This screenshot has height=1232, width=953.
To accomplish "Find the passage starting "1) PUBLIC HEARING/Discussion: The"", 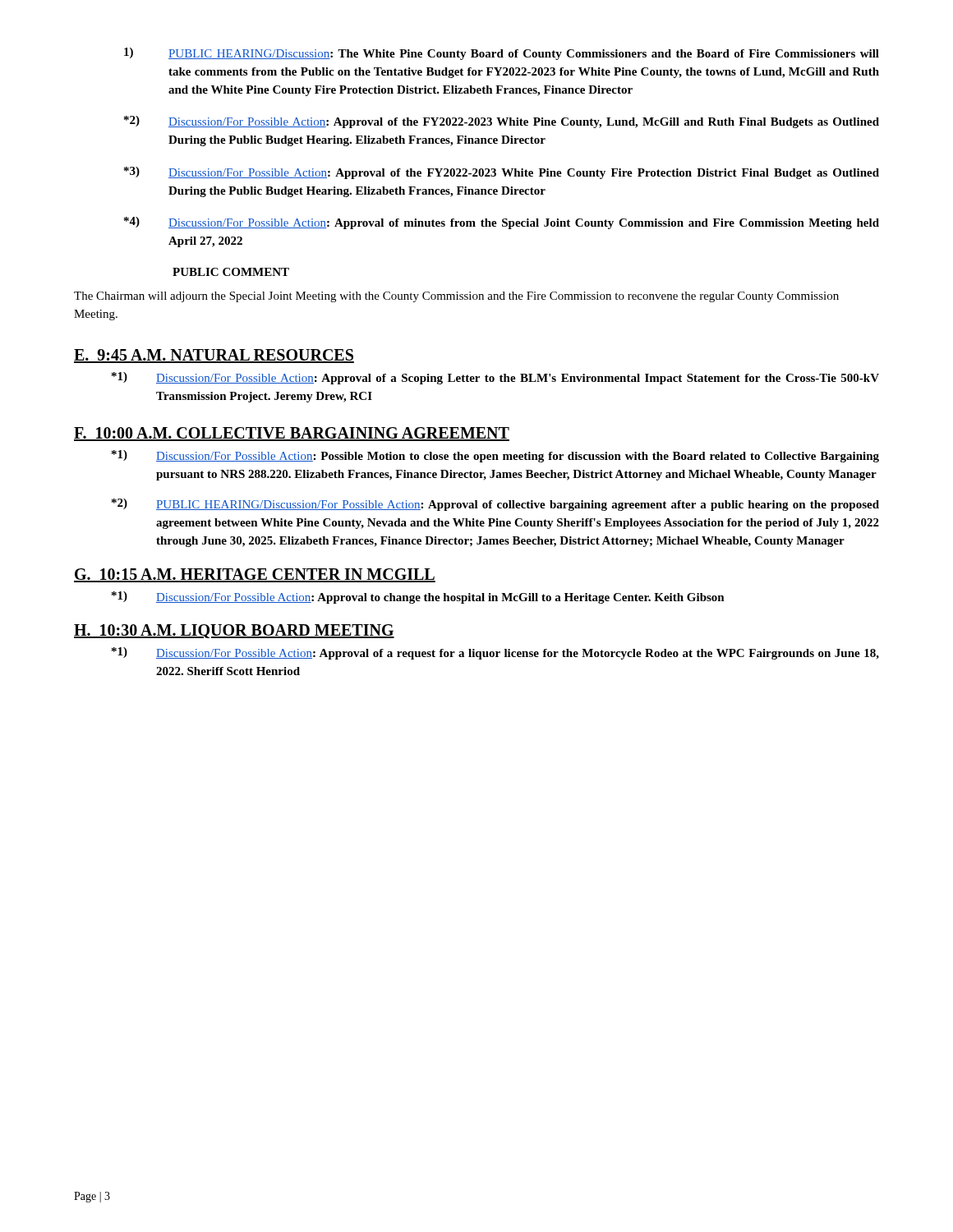I will point(501,72).
